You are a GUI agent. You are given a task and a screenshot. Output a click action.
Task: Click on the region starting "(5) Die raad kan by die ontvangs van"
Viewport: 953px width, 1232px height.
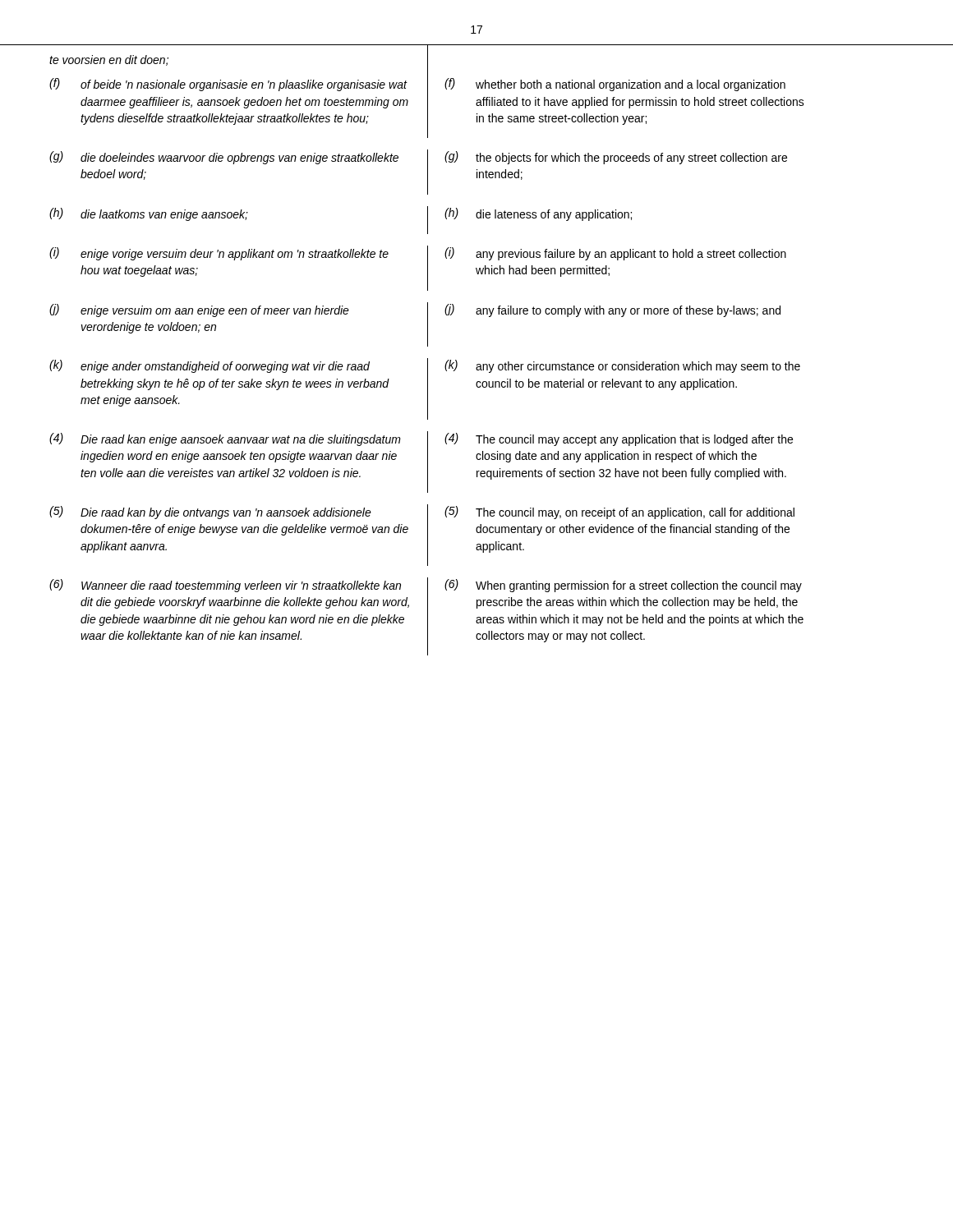tap(230, 529)
